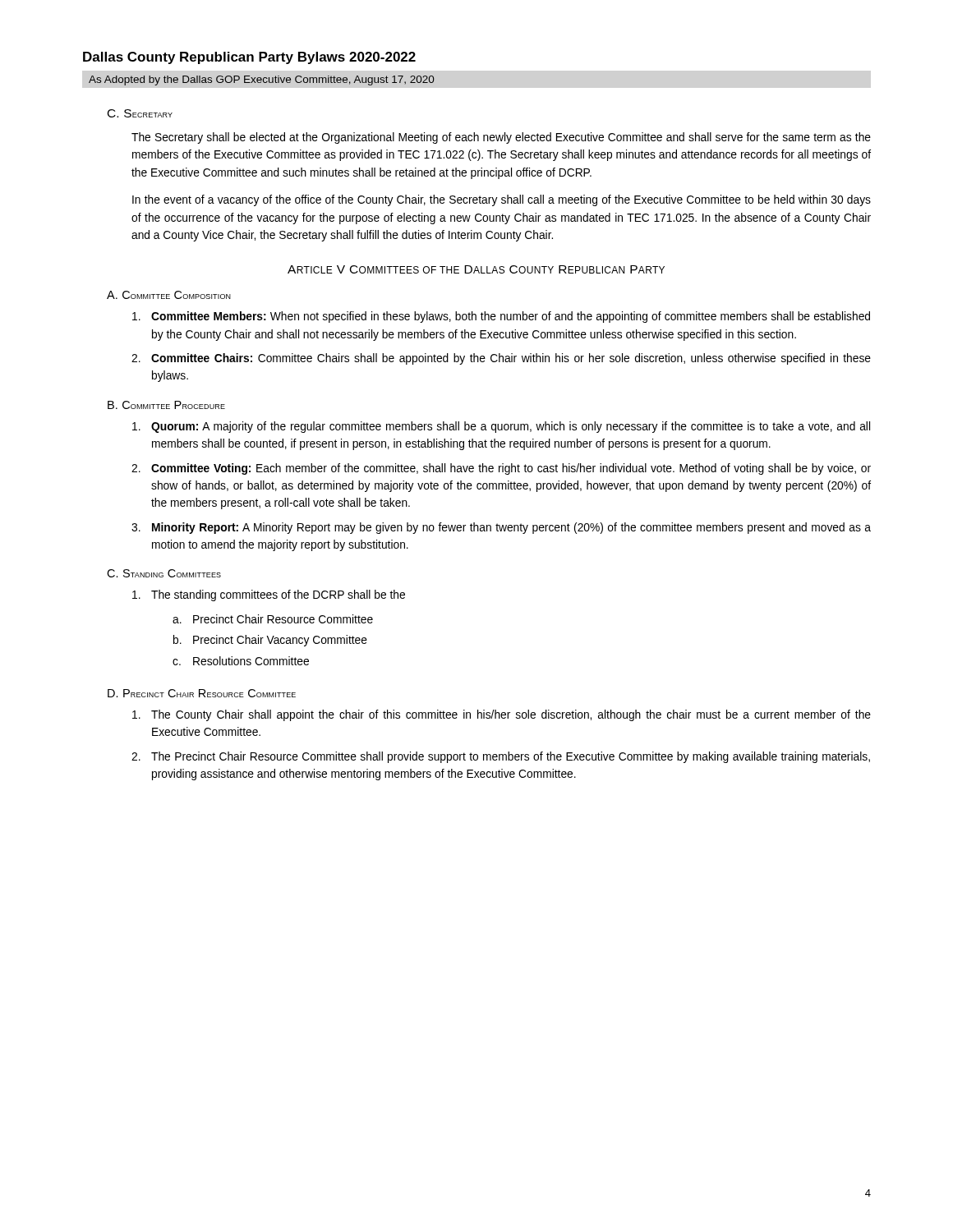Select the section header that reads "A. Committee Composition"

click(169, 295)
